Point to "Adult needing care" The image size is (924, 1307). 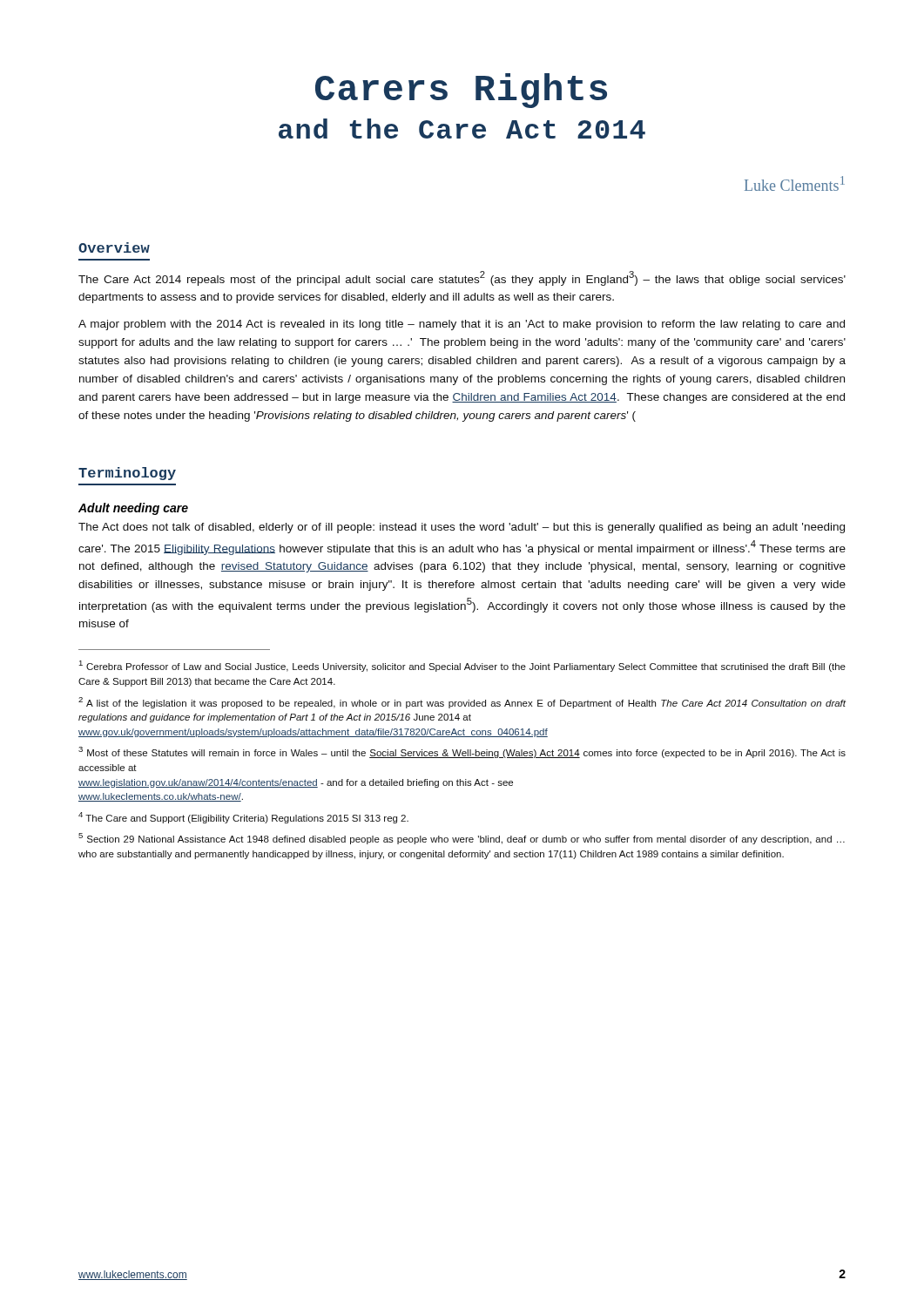click(133, 508)
